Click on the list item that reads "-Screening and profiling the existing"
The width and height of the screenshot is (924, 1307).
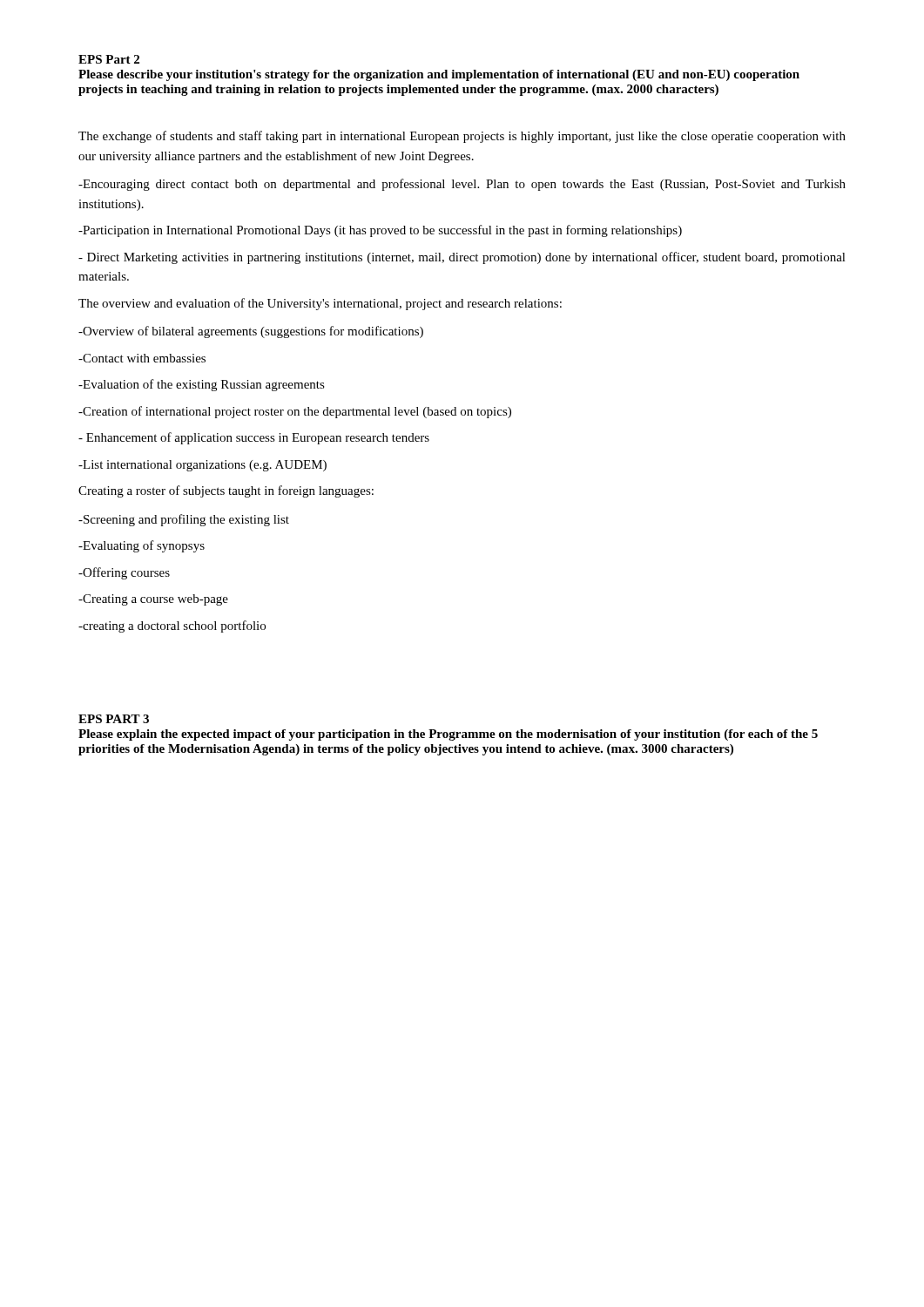(184, 519)
